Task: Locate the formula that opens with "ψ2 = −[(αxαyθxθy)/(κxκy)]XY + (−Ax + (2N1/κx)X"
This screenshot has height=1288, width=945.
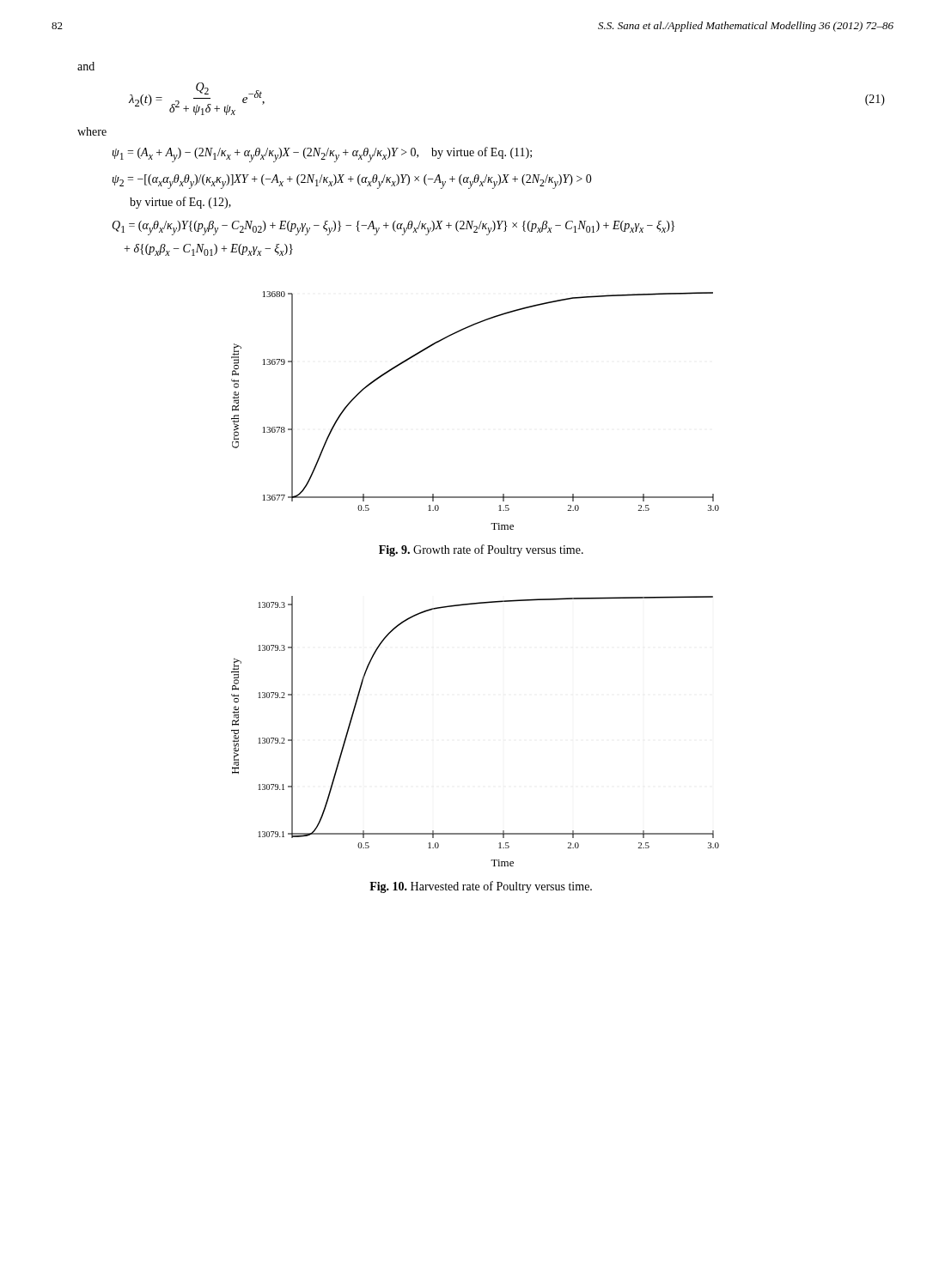Action: pos(498,191)
